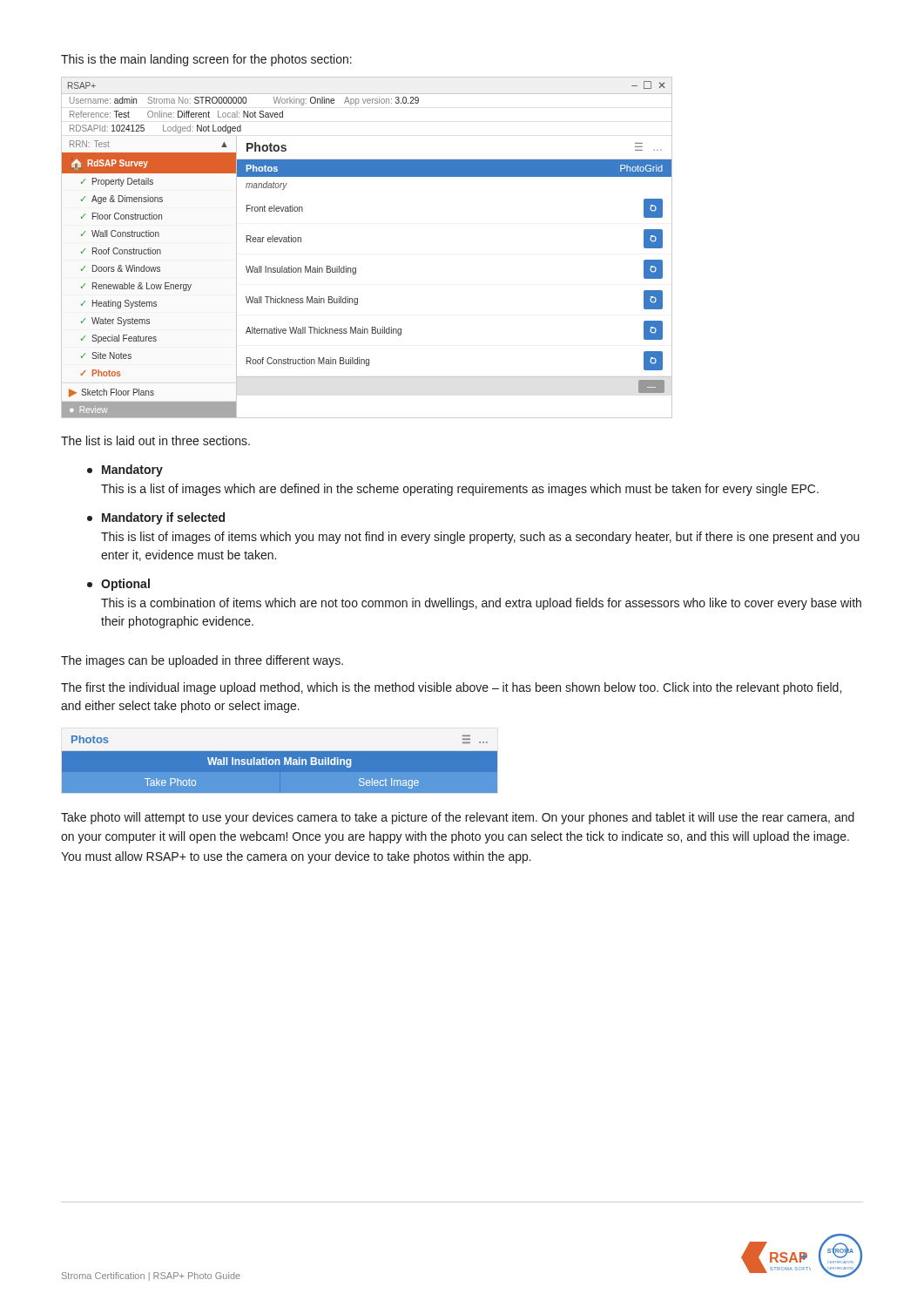The width and height of the screenshot is (924, 1307).
Task: Locate the list item with the text "Mandatory if selected"
Action: click(156, 518)
